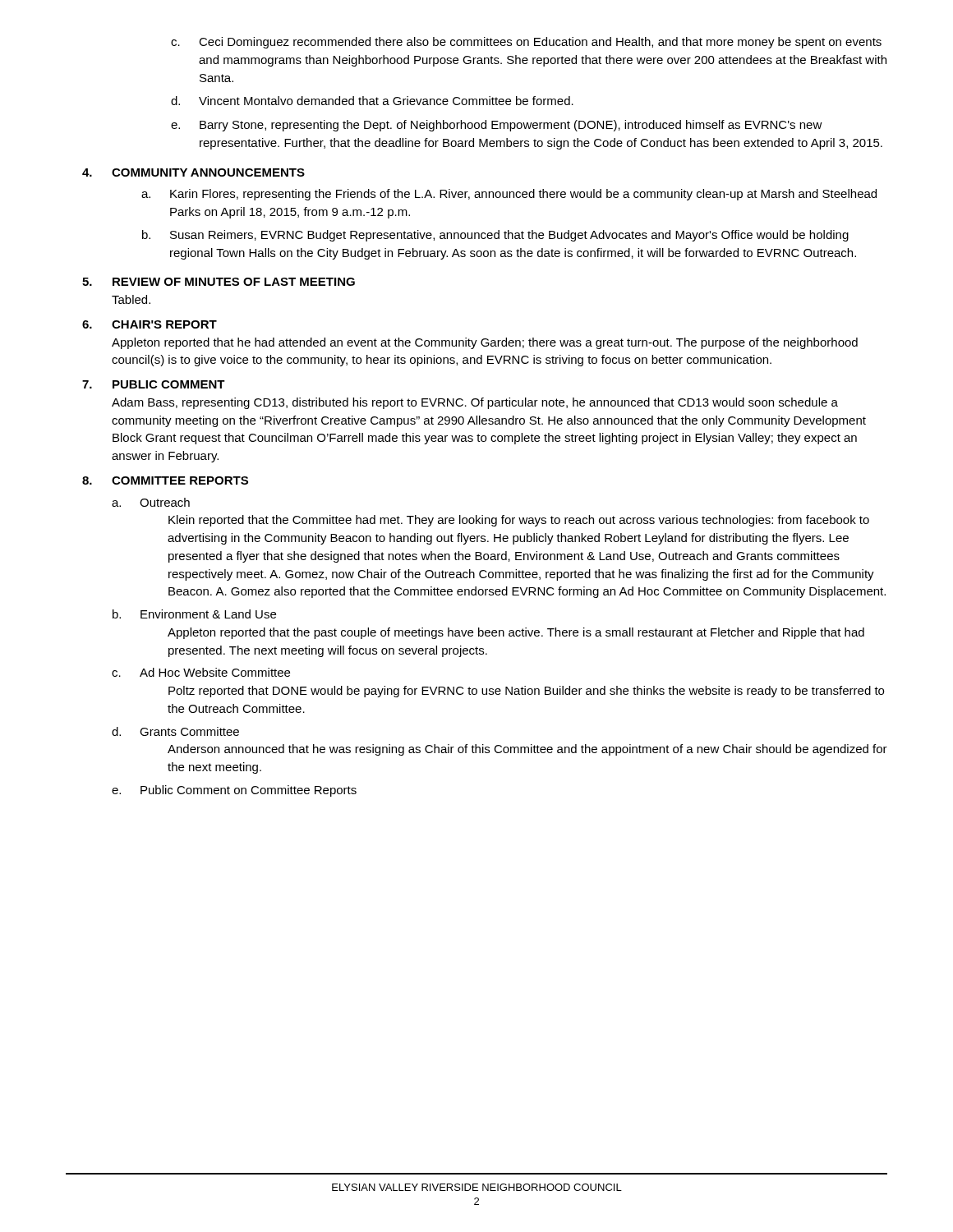Point to the element starting "c. Ceci Dominguez recommended there also be committees"
This screenshot has height=1232, width=953.
[529, 60]
